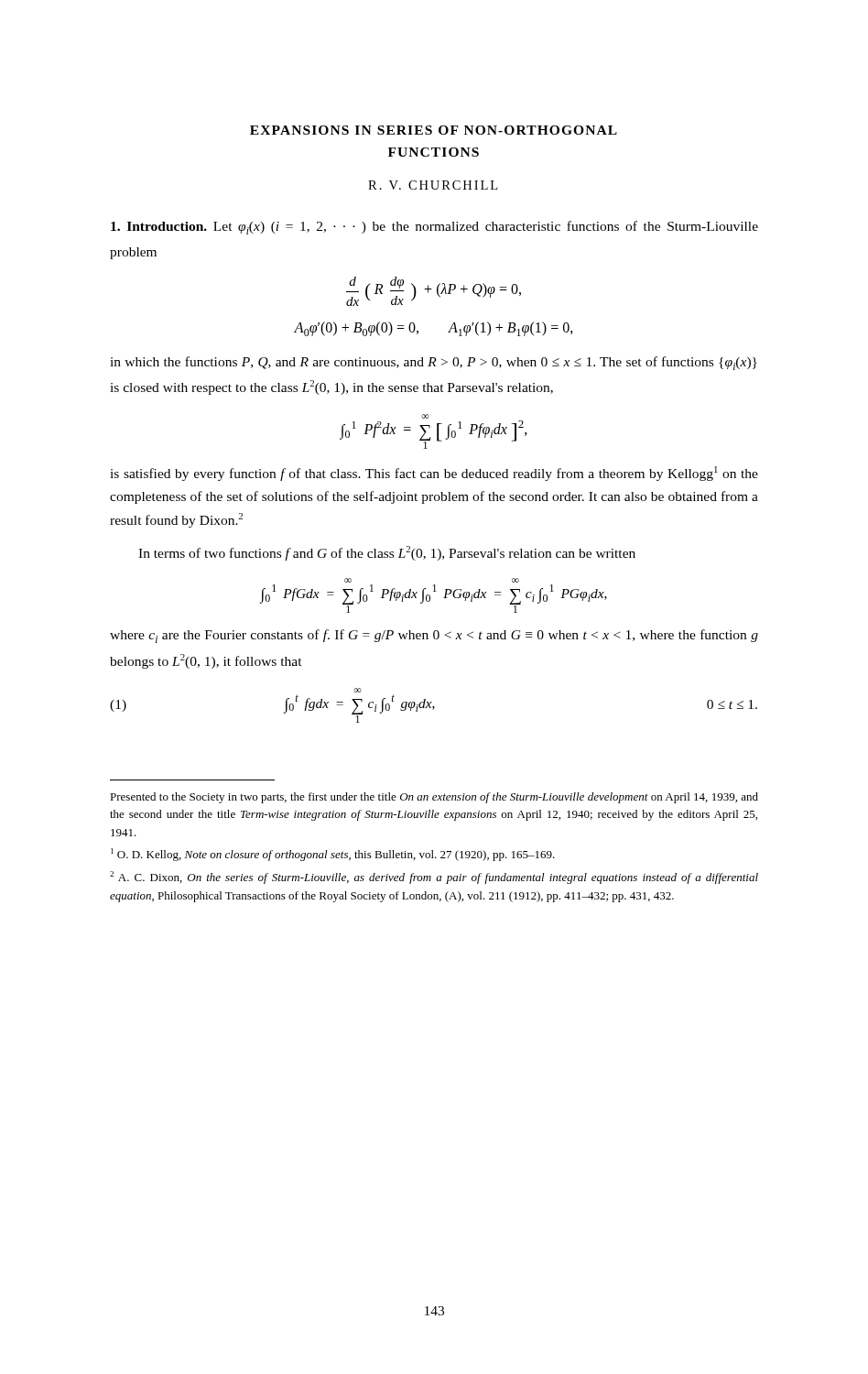Point to the text starting "∫01 Pf2dx = ∞ ∑"
The width and height of the screenshot is (868, 1374).
point(434,431)
